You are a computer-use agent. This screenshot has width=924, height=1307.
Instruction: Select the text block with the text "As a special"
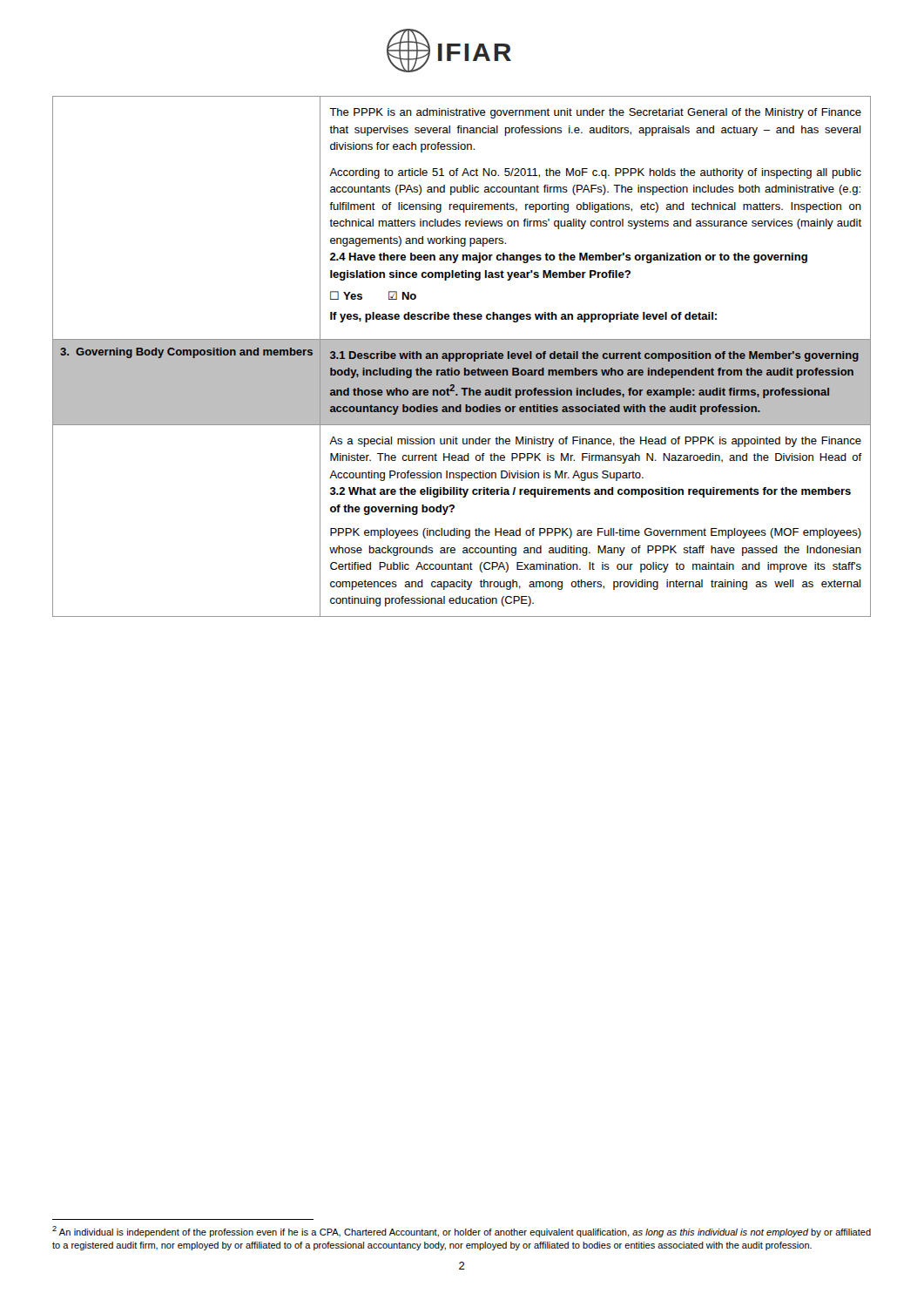coord(595,458)
